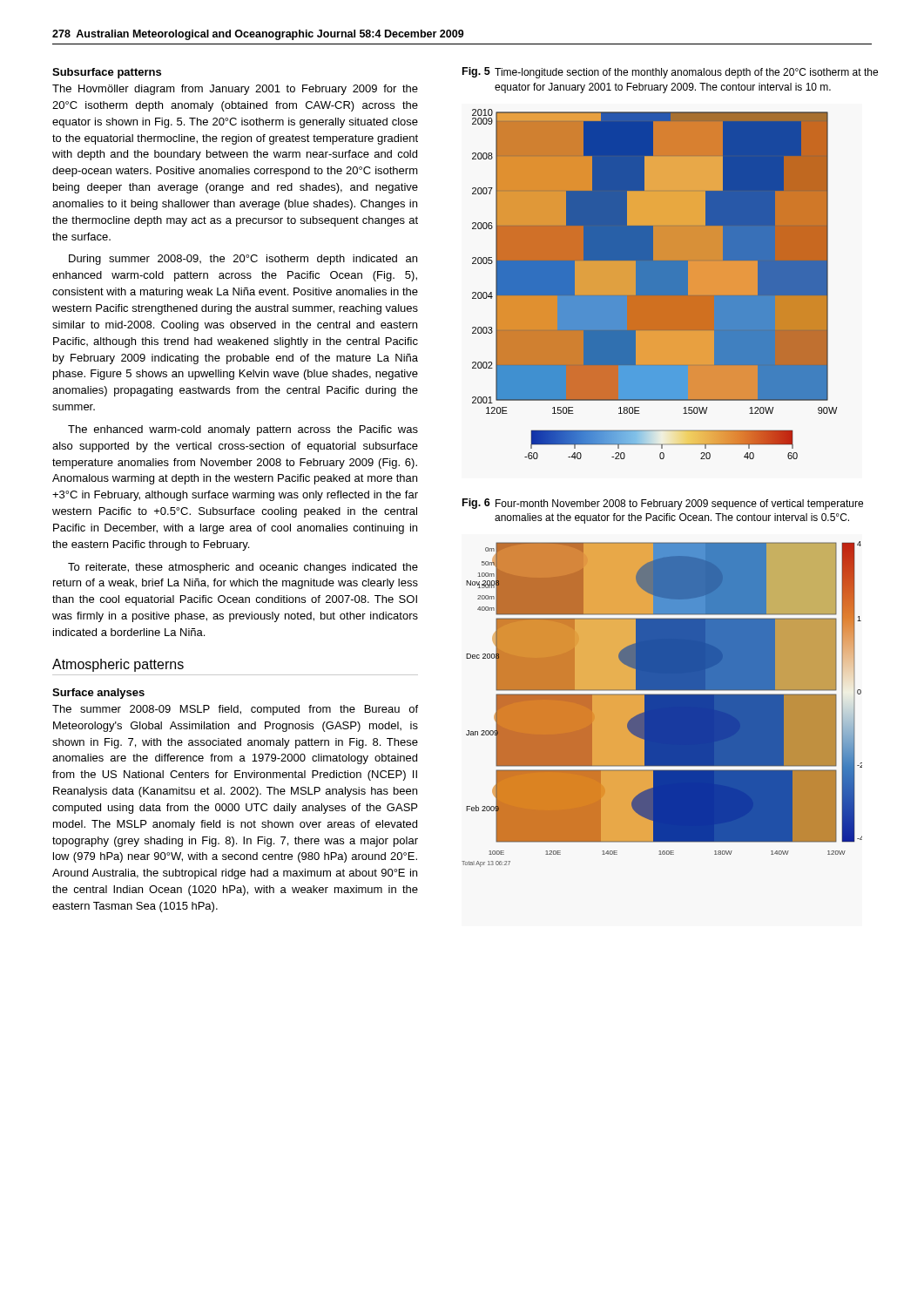Navigate to the text starting "The Hovmöller diagram"
Screen dimensions: 1307x924
point(235,163)
